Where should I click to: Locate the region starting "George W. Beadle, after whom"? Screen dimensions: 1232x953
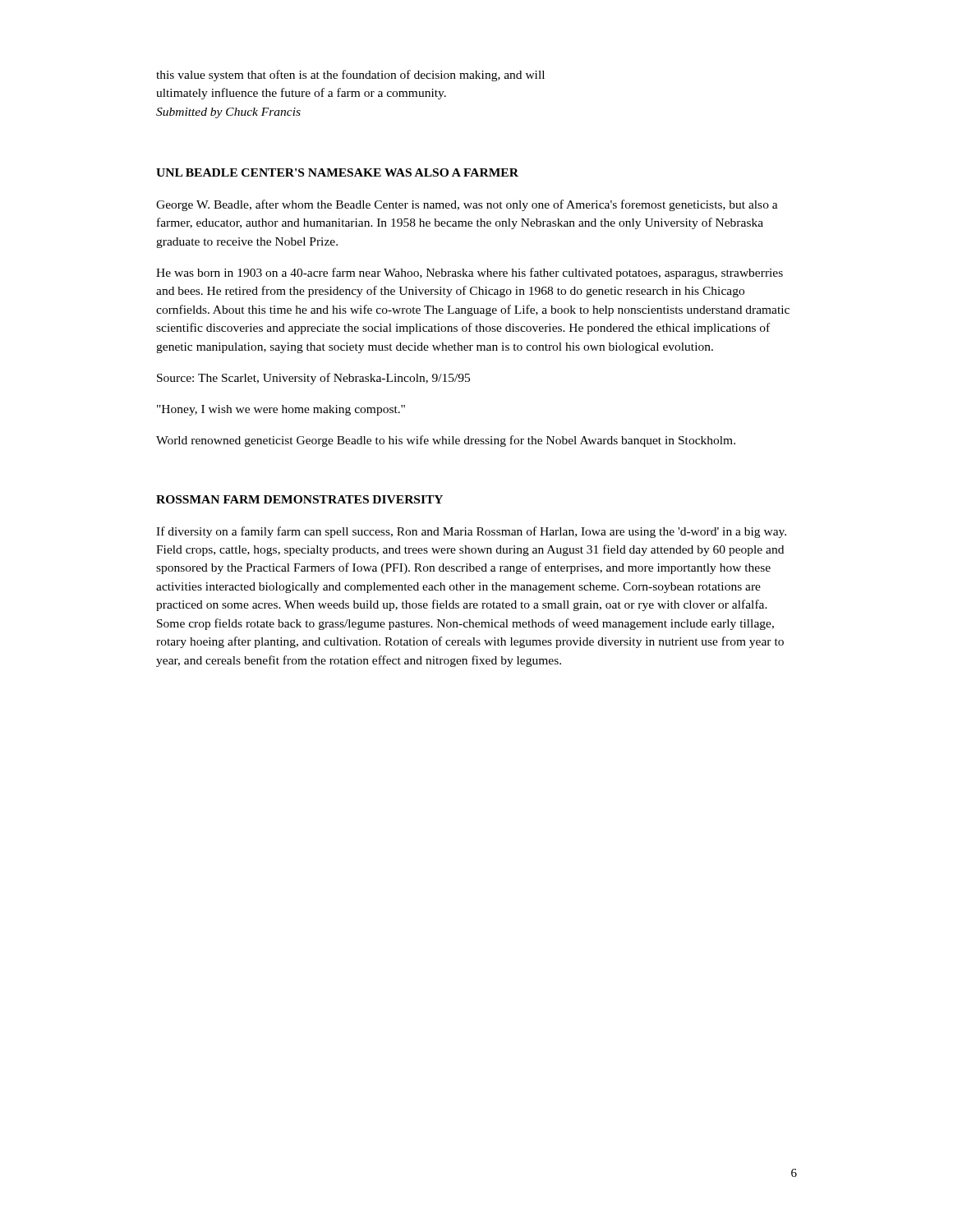pos(476,322)
